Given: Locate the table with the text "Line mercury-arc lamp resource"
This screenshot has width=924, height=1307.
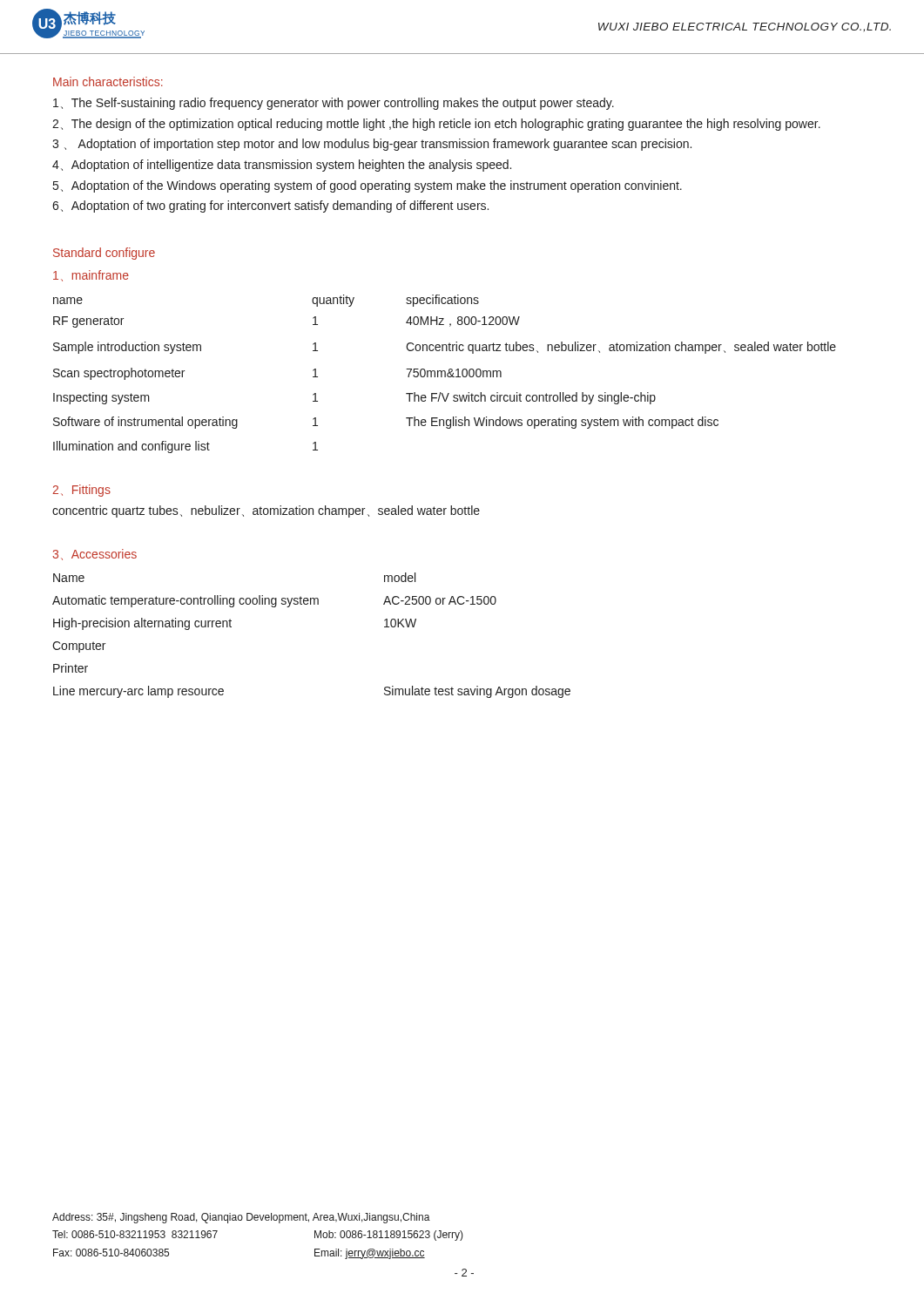Looking at the screenshot, I should click(x=464, y=634).
